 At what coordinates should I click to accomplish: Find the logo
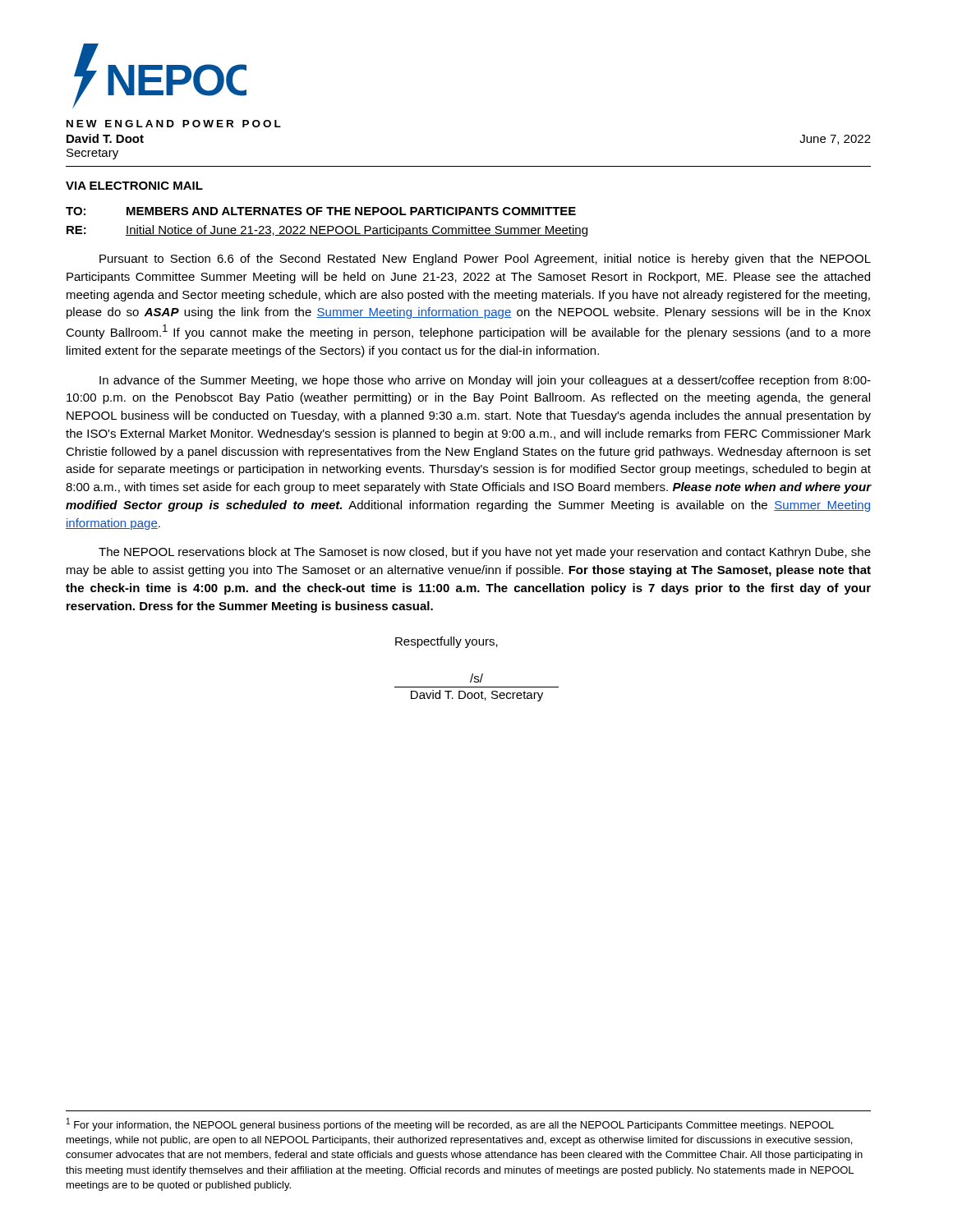point(468,85)
